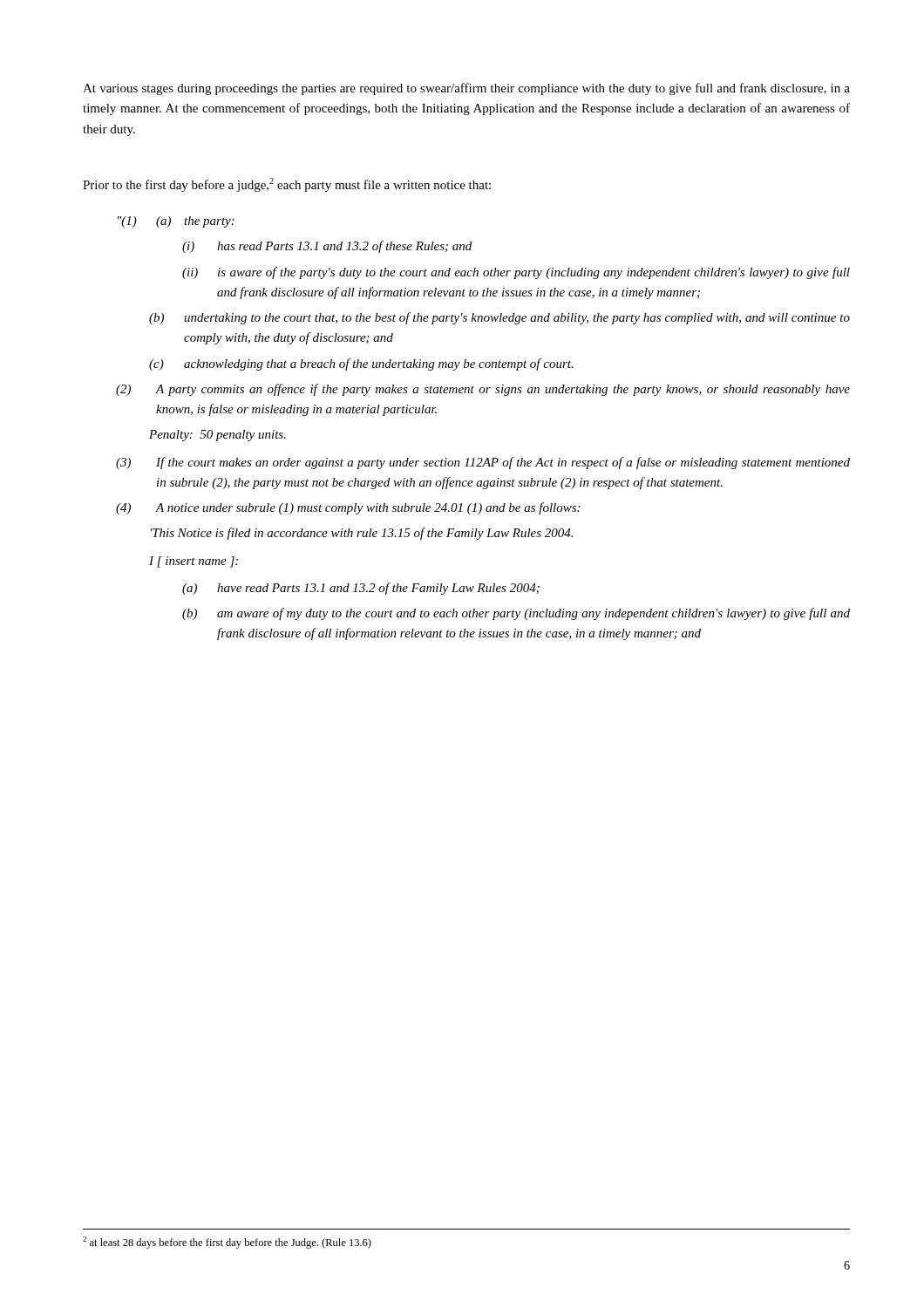Click on the passage starting "I [ insert name ]:"
924x1308 pixels.
194,560
